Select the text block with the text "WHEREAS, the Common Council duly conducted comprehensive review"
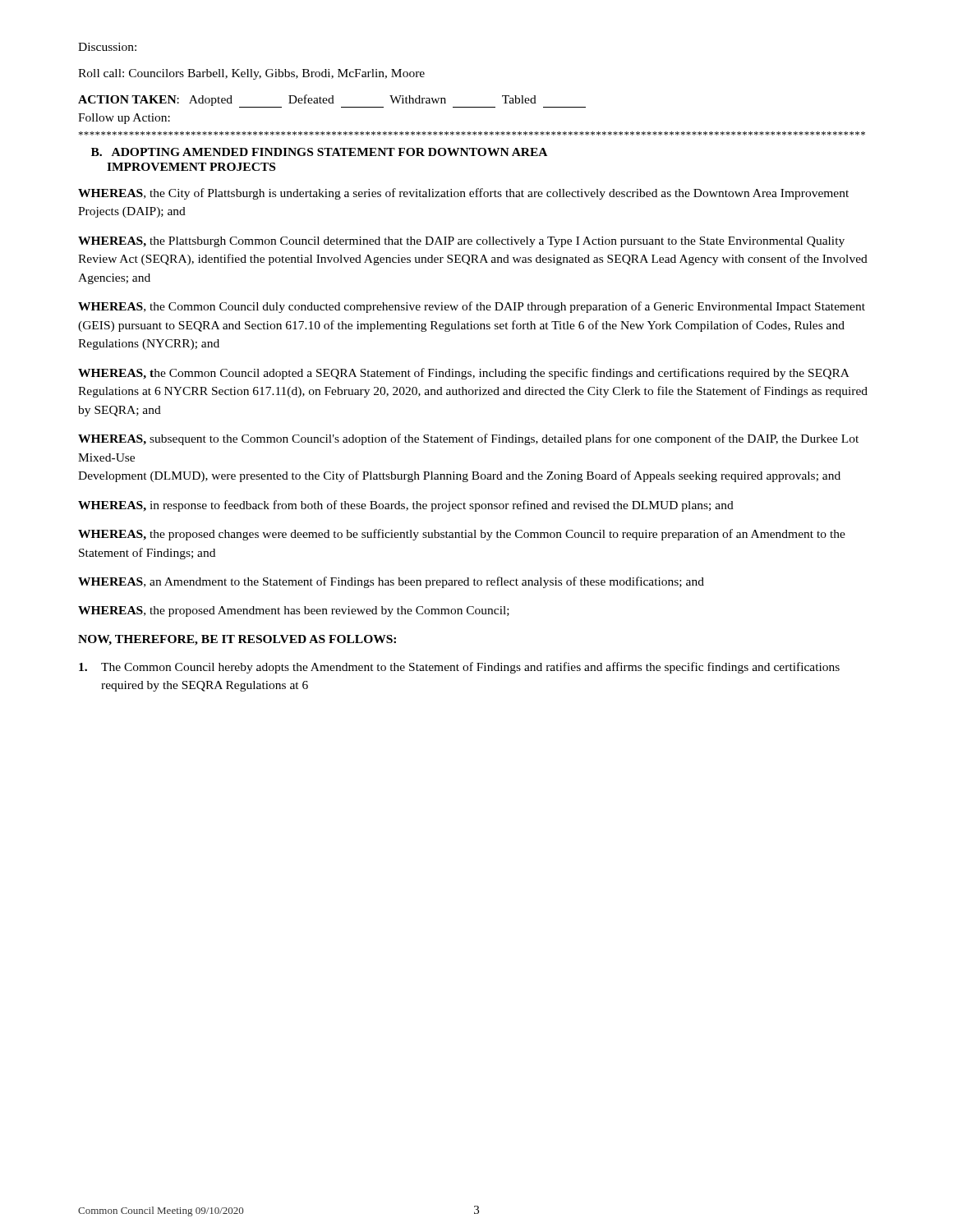This screenshot has height=1232, width=953. tap(472, 325)
